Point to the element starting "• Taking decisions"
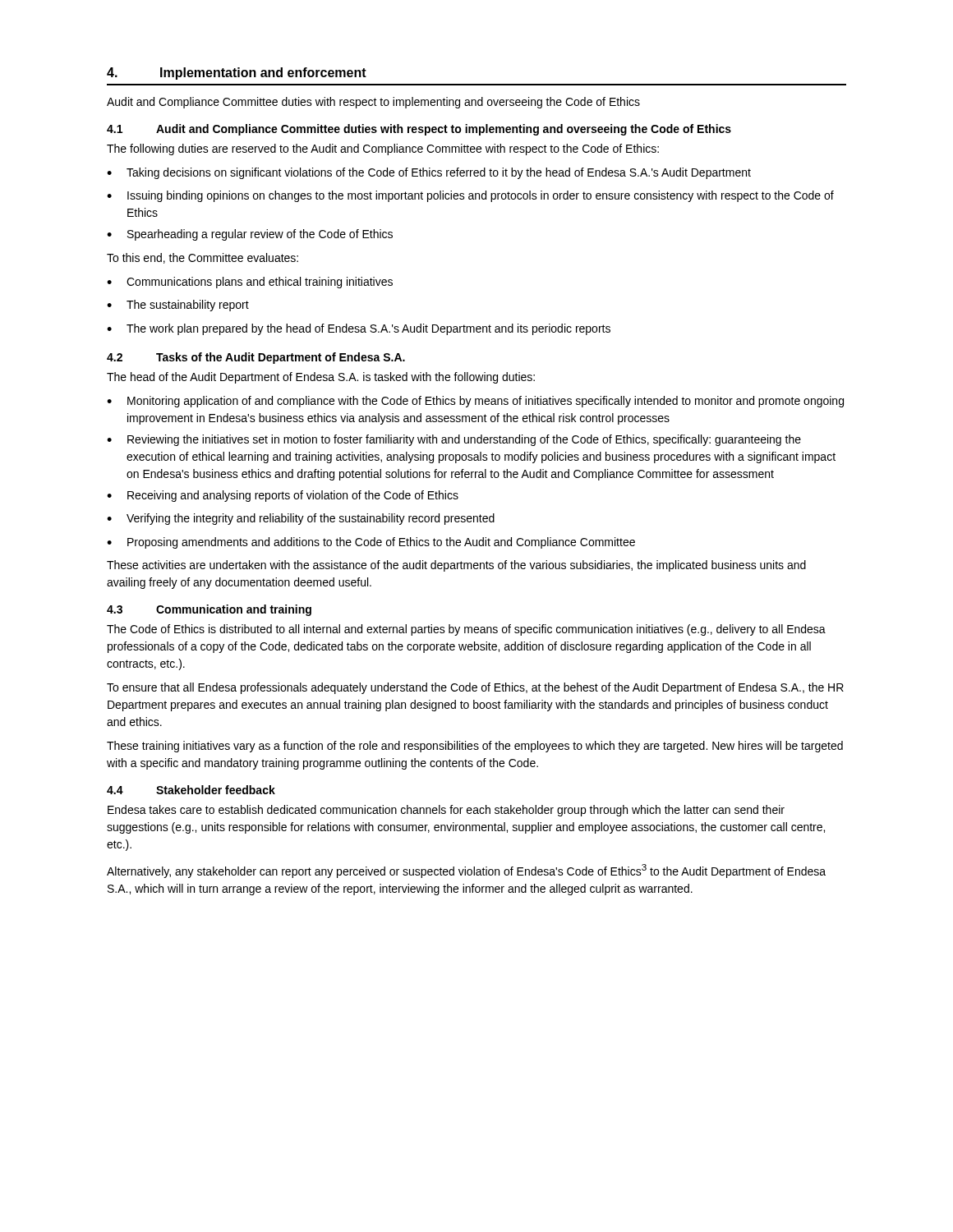Screen dimensions: 1232x953 pos(476,174)
